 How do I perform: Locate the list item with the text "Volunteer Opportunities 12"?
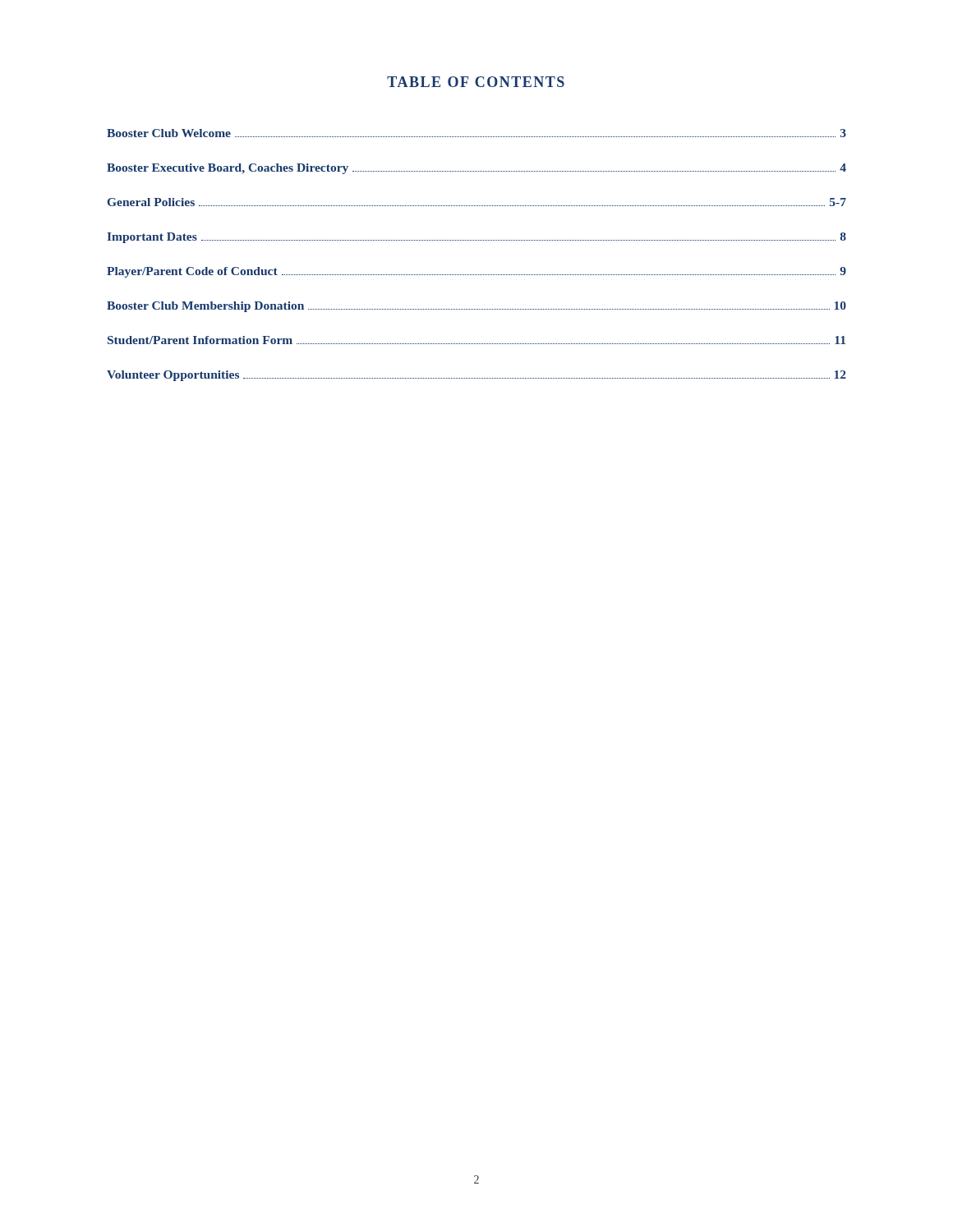tap(476, 375)
